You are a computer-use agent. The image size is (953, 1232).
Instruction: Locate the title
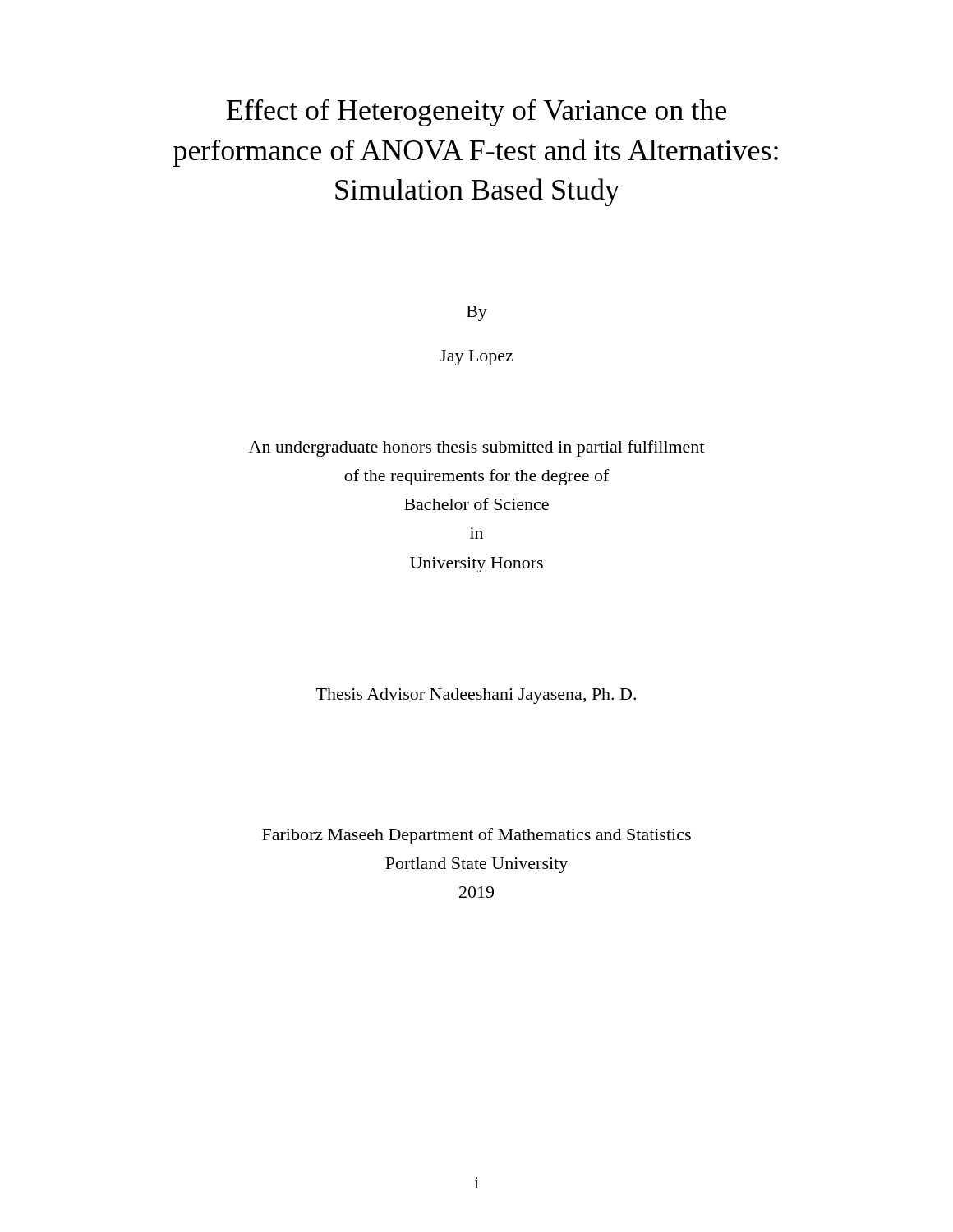coord(476,150)
